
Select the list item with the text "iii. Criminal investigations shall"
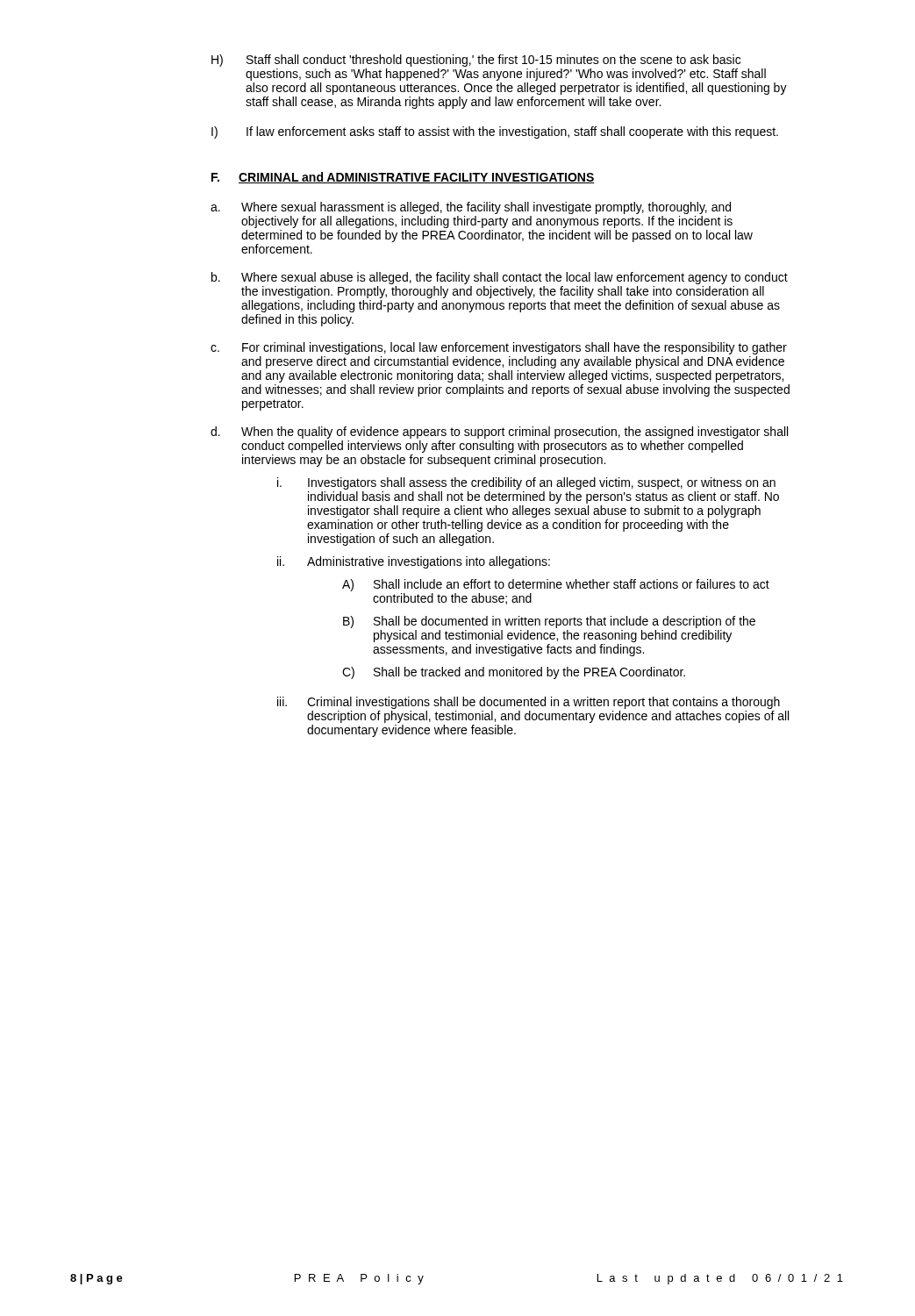(534, 716)
